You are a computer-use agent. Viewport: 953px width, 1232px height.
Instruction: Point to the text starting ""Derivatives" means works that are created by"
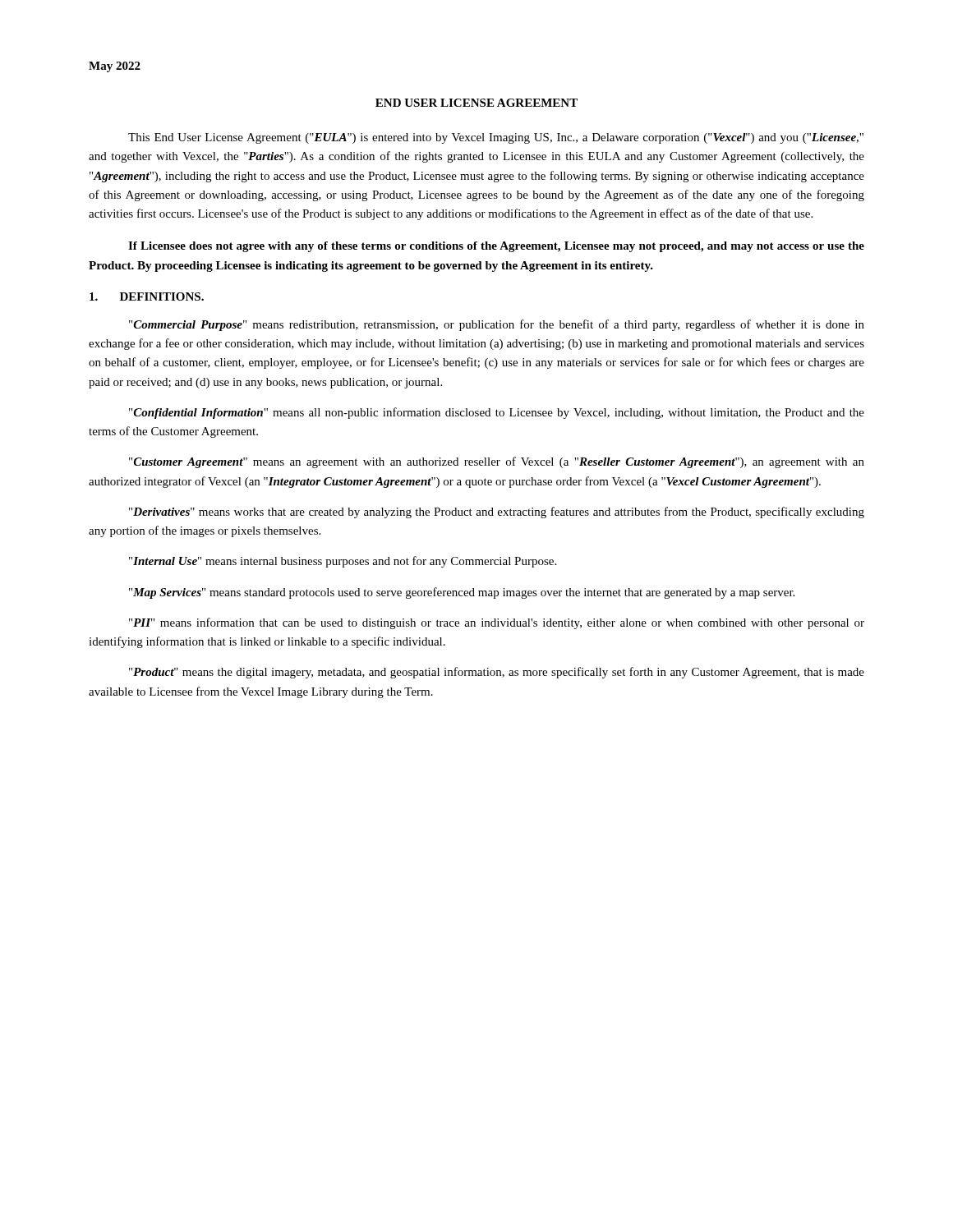click(x=476, y=521)
